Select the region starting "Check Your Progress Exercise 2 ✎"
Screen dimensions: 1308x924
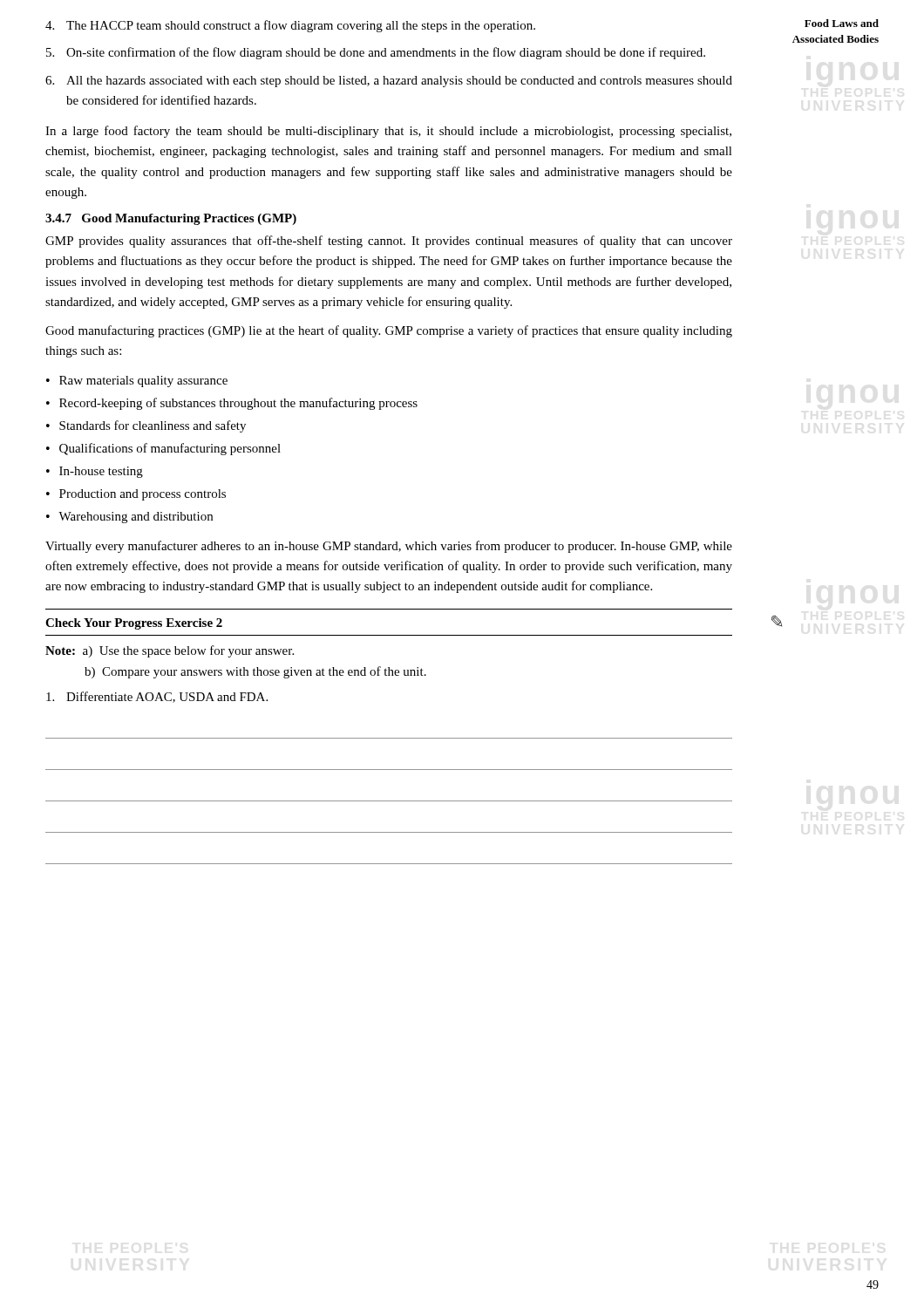point(134,624)
